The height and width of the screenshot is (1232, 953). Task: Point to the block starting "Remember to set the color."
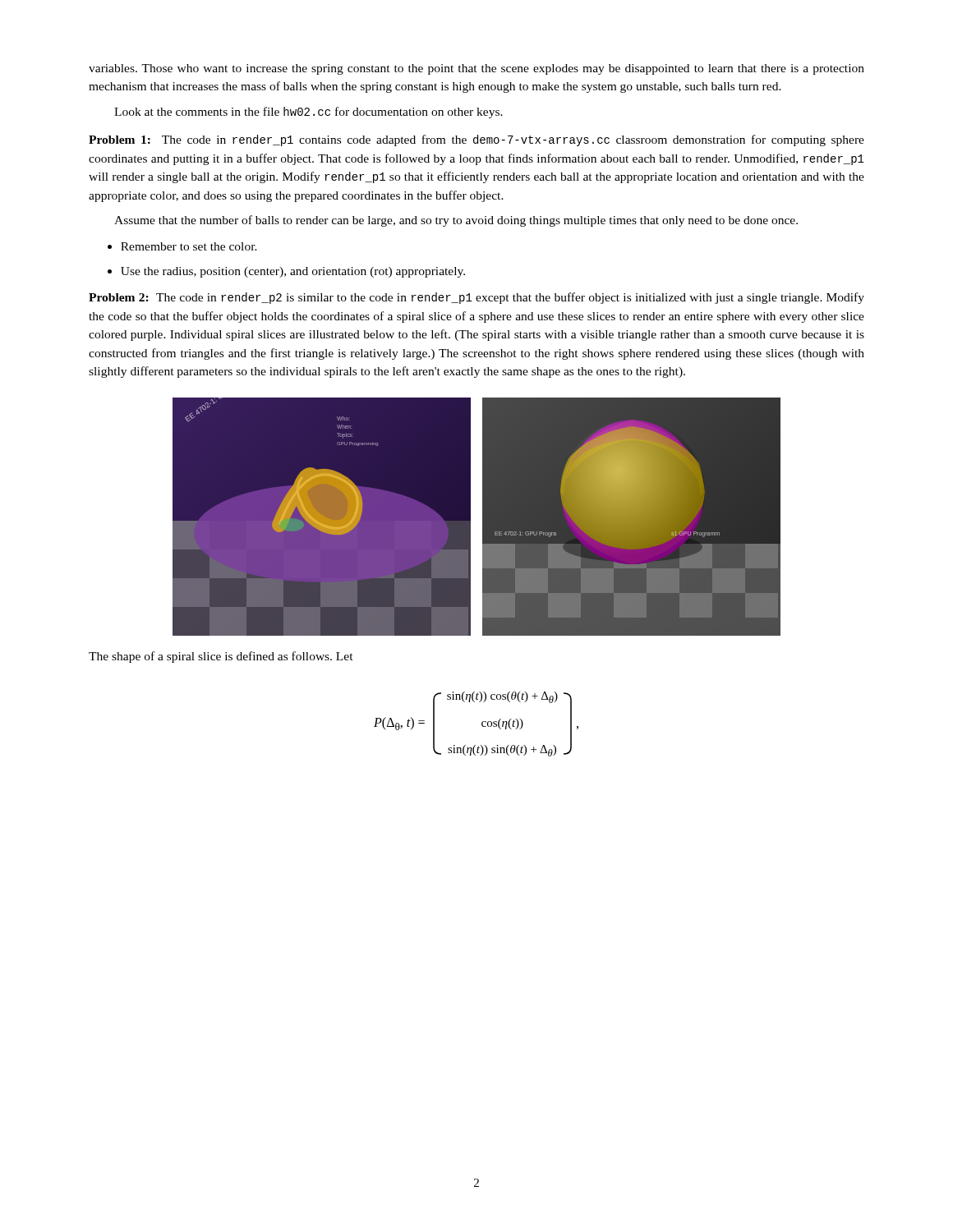[189, 246]
